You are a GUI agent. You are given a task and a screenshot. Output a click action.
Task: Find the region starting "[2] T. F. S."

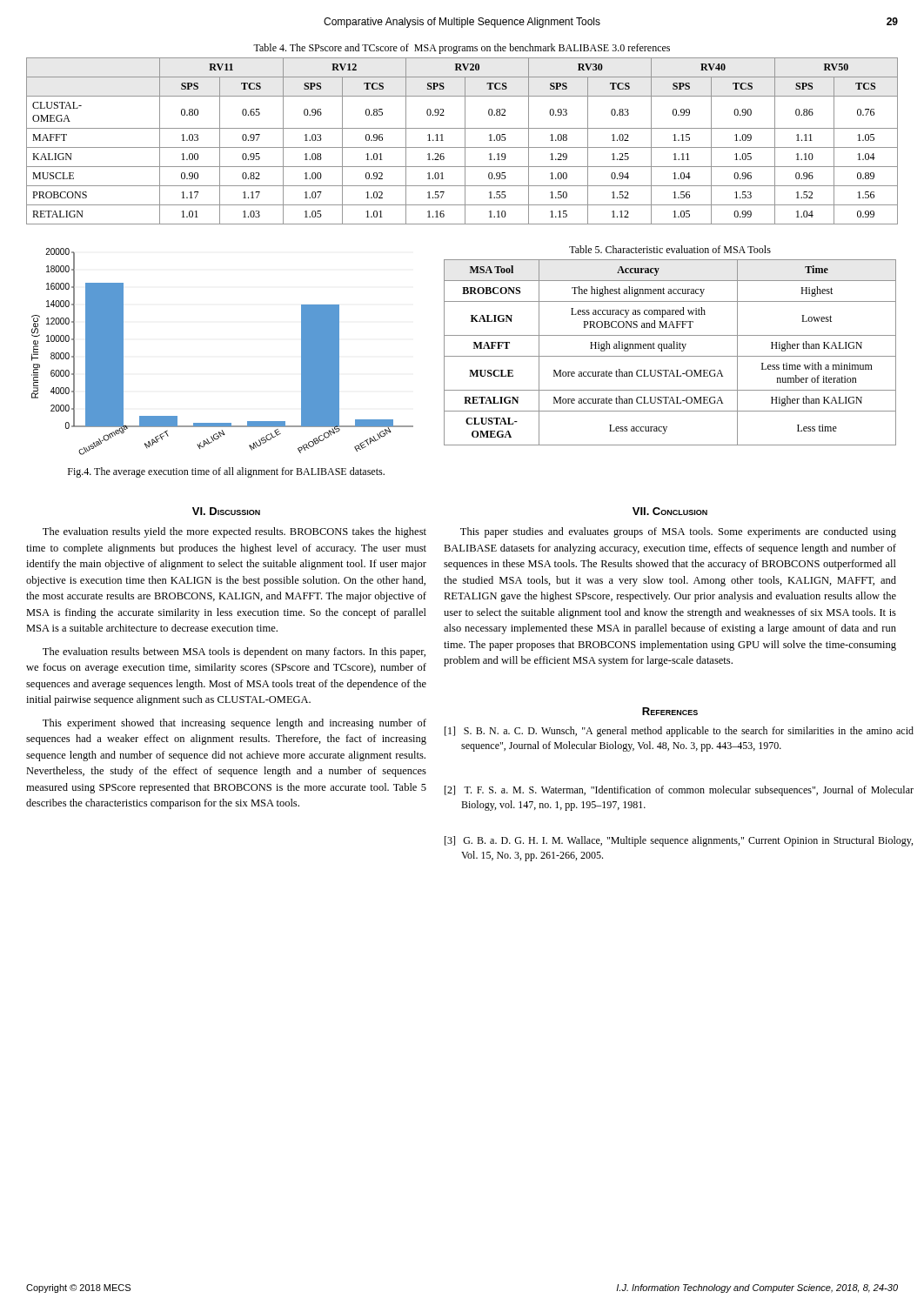(x=679, y=798)
